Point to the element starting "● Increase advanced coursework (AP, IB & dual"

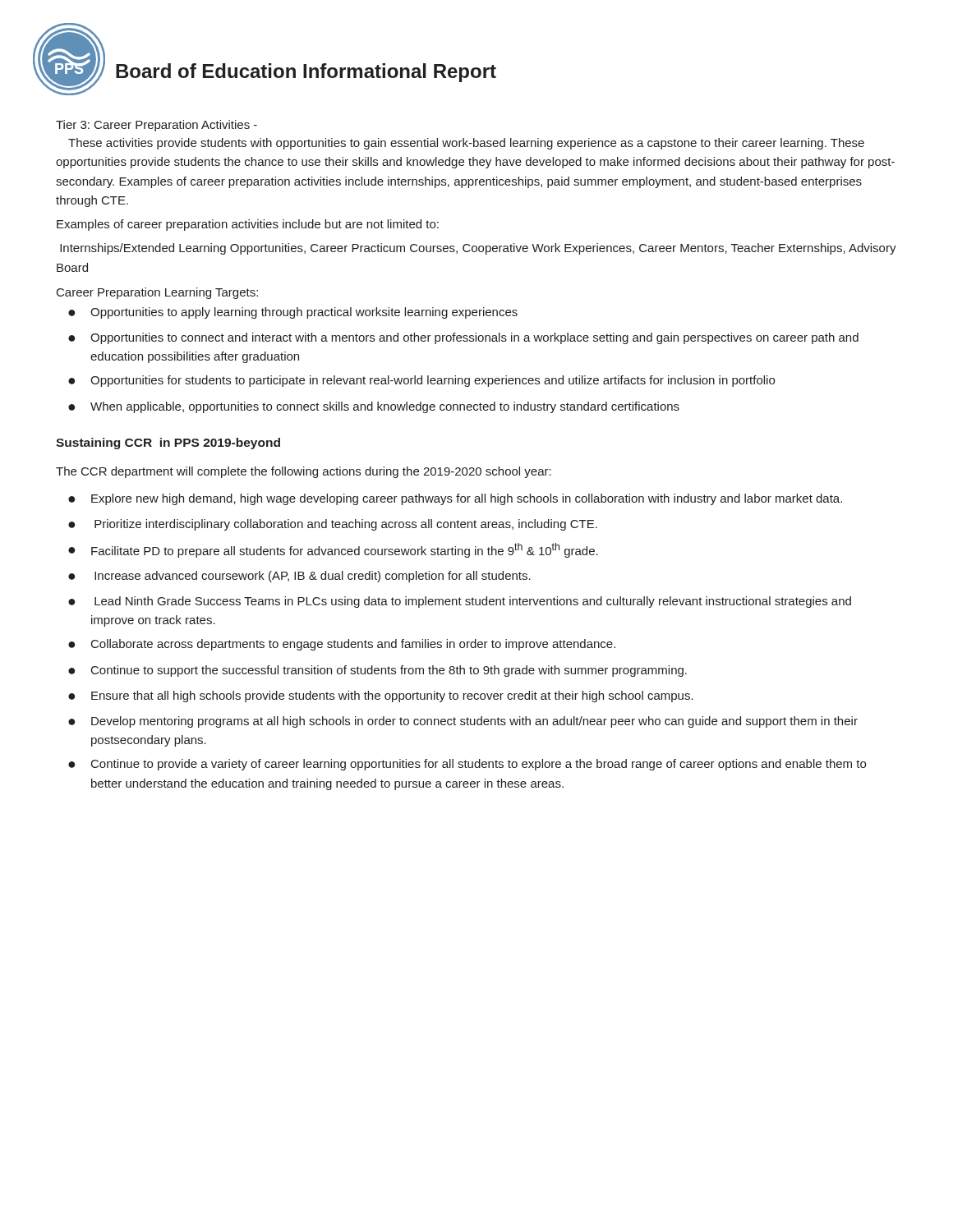[476, 576]
